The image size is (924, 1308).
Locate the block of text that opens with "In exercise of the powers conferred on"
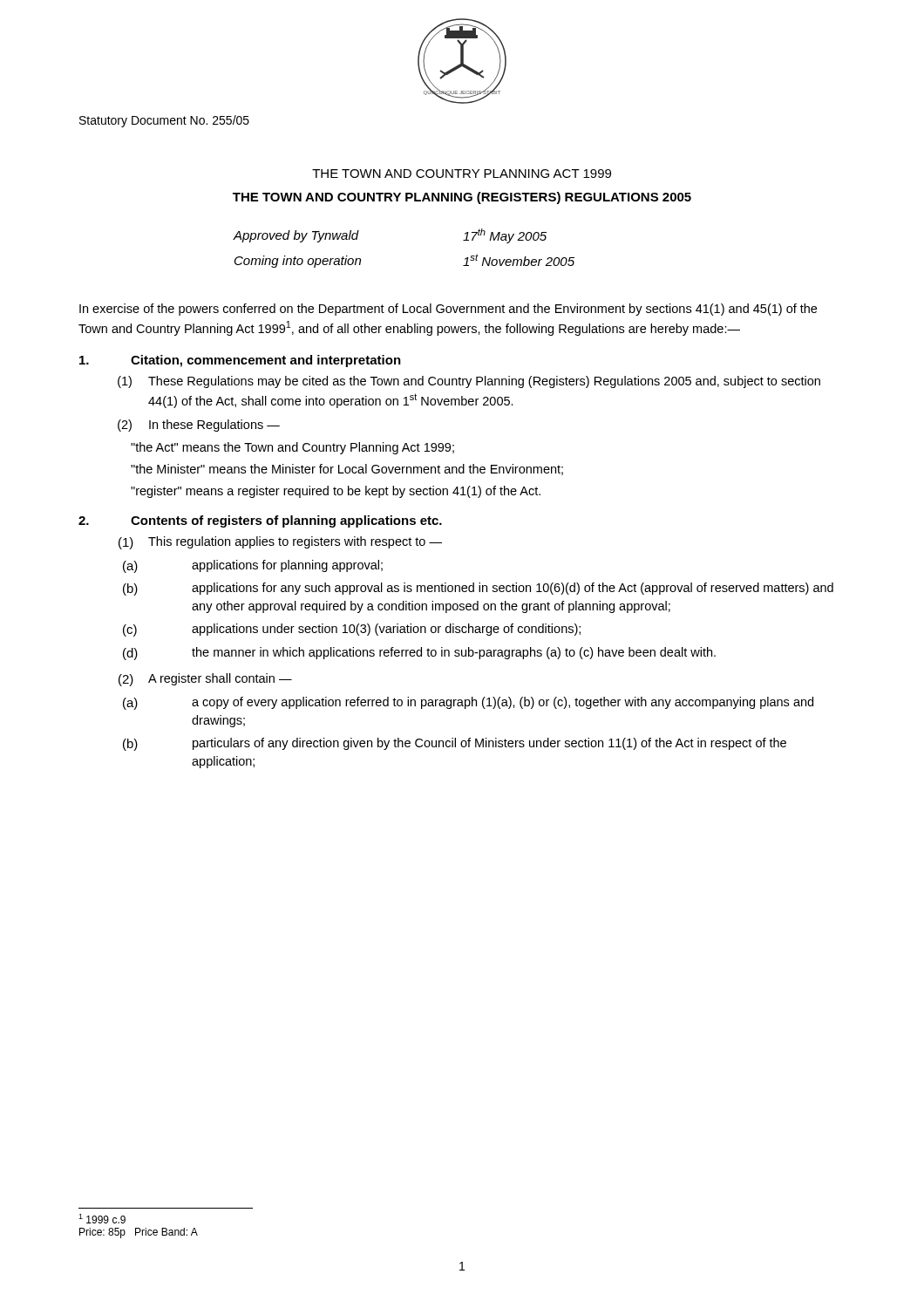(448, 319)
